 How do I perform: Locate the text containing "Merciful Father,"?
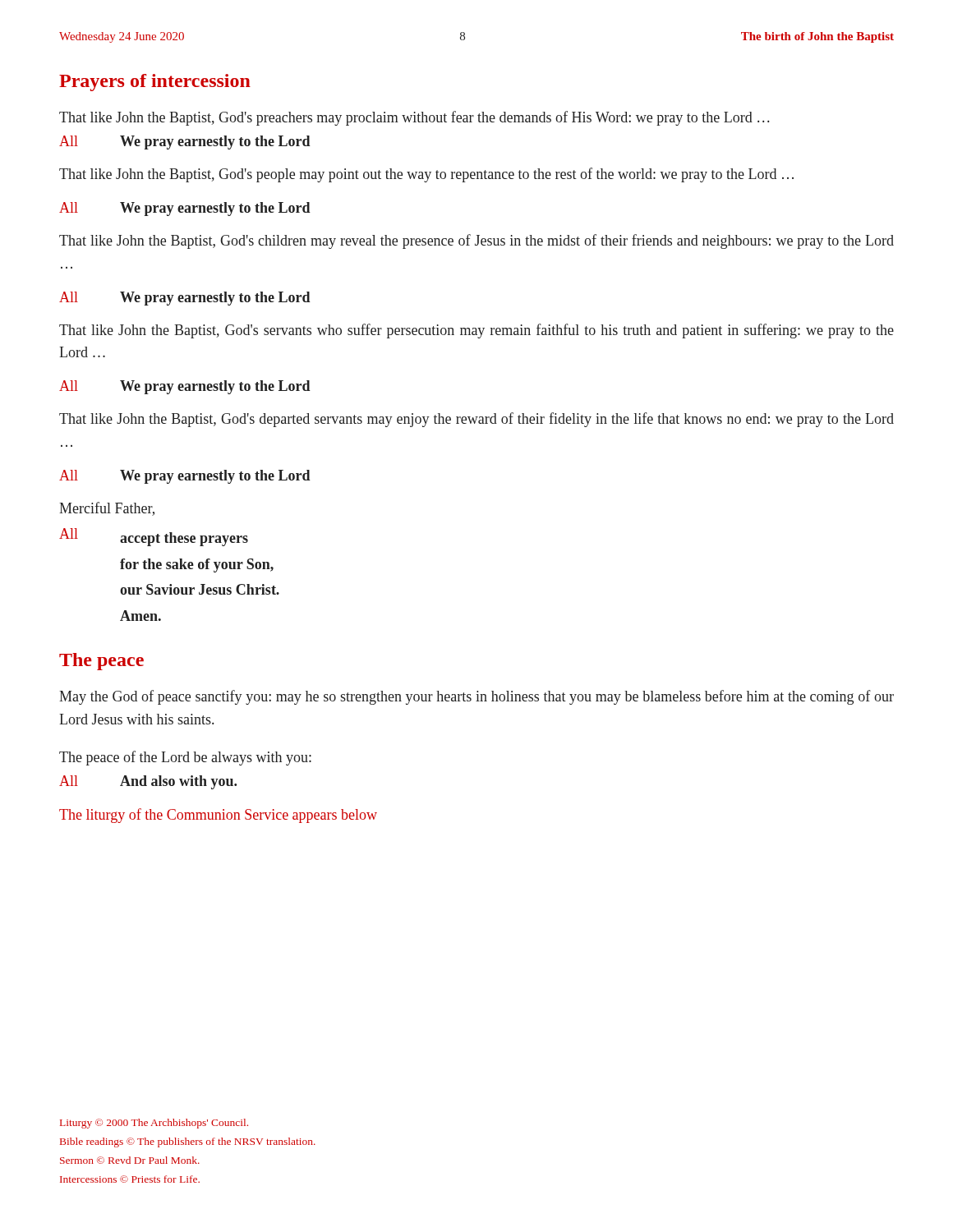[107, 509]
